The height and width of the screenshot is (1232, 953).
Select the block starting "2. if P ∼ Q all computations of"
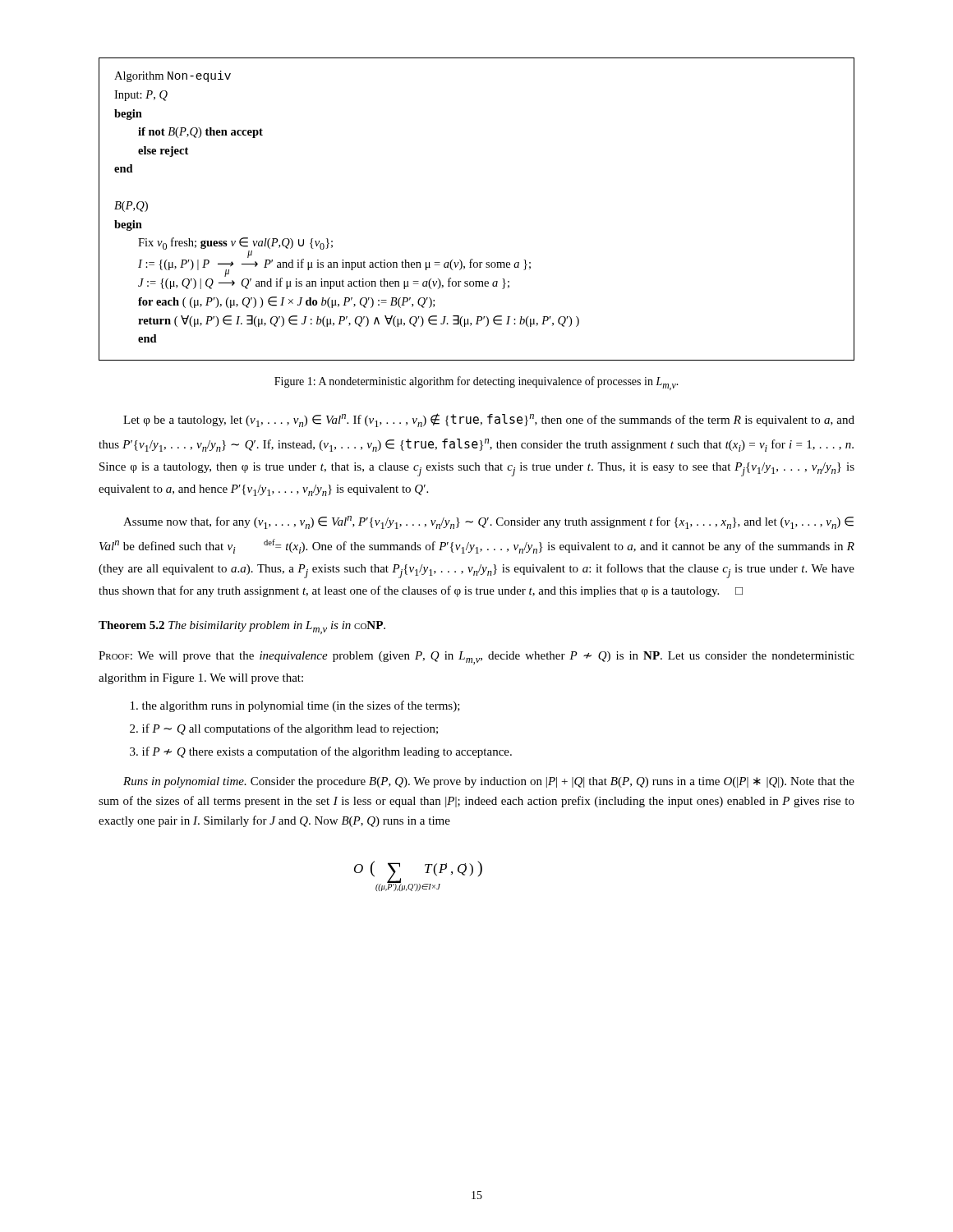pyautogui.click(x=284, y=728)
